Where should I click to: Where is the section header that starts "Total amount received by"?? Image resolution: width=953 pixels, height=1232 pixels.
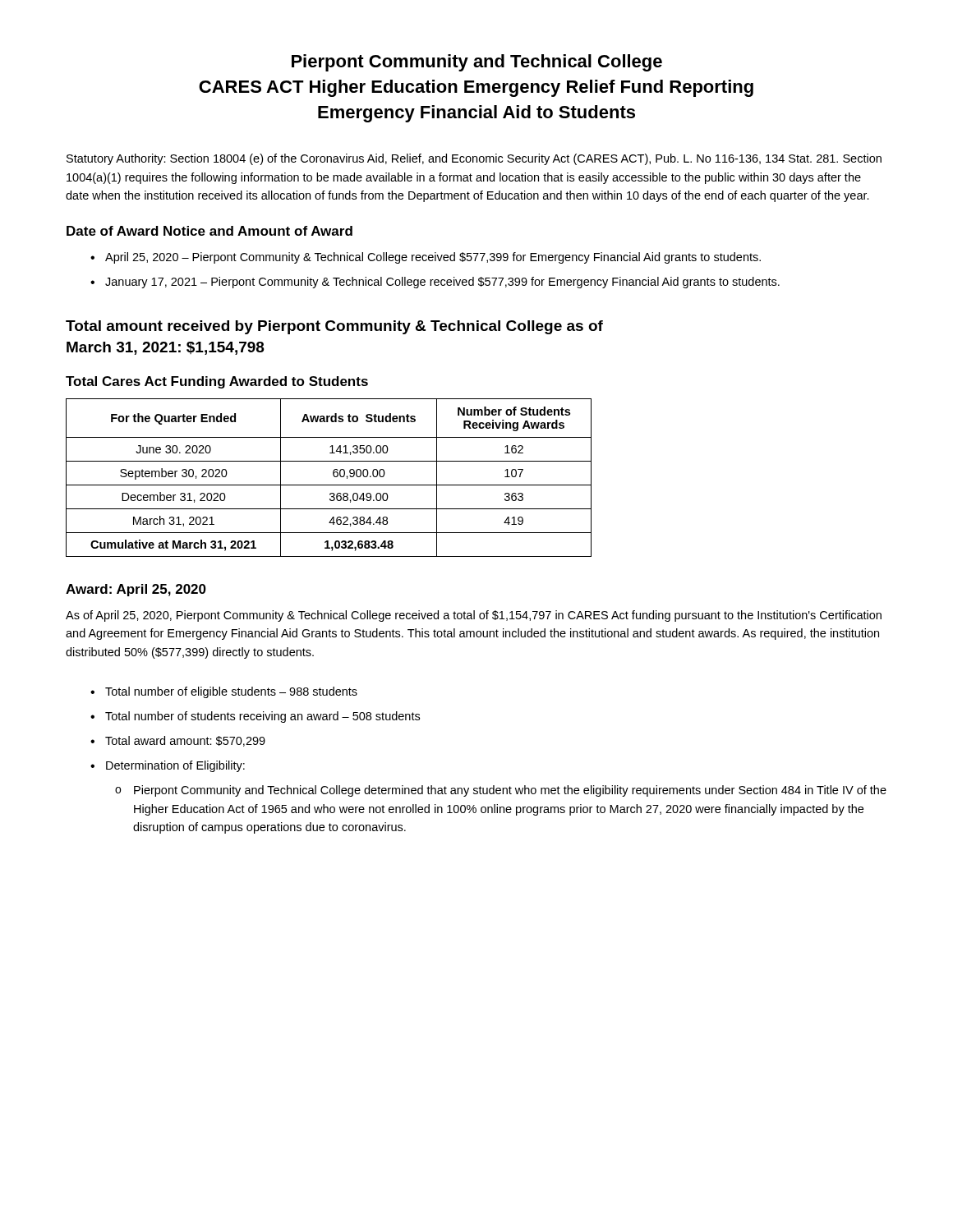(x=334, y=336)
